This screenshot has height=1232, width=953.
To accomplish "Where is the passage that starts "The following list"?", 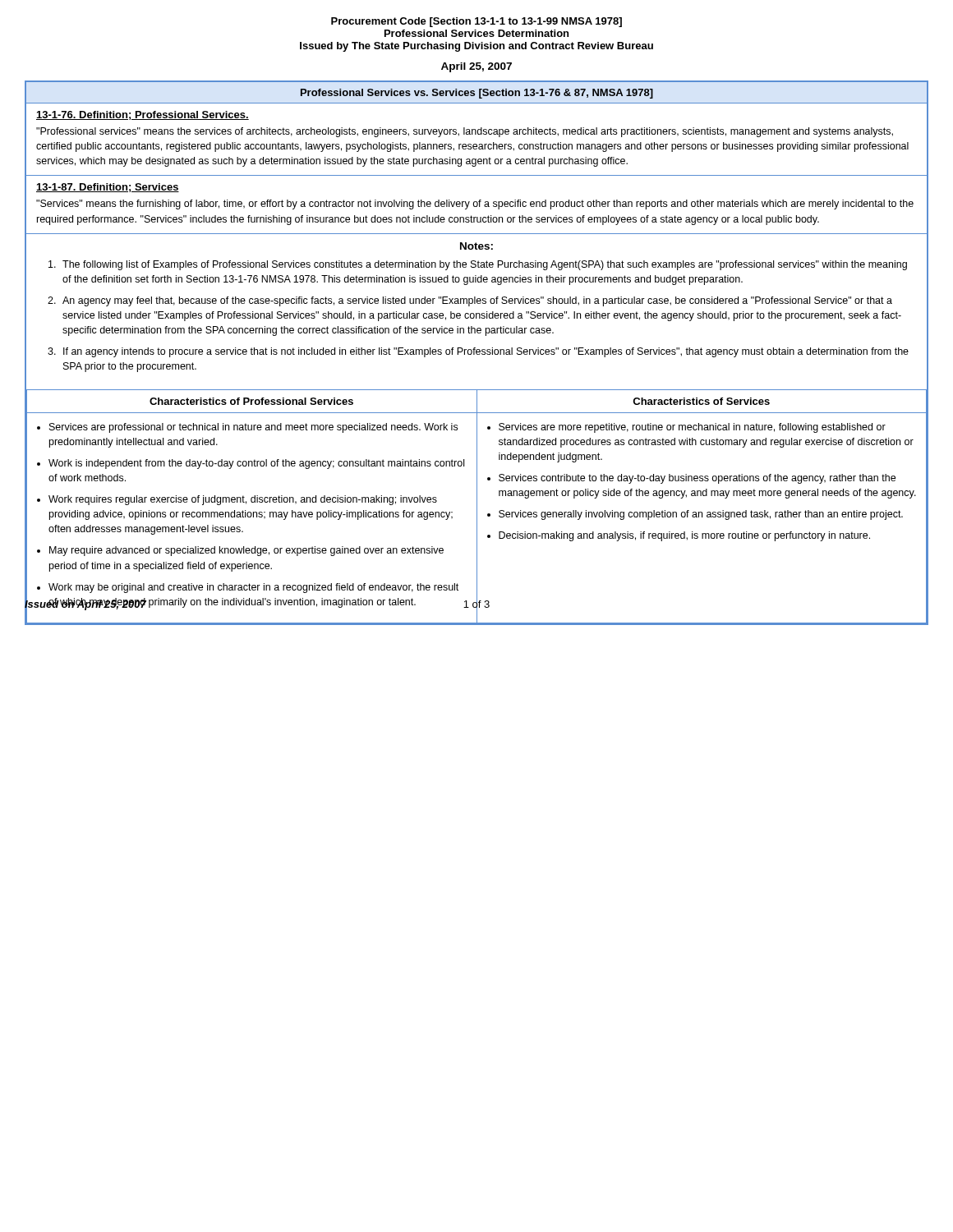I will click(x=485, y=272).
